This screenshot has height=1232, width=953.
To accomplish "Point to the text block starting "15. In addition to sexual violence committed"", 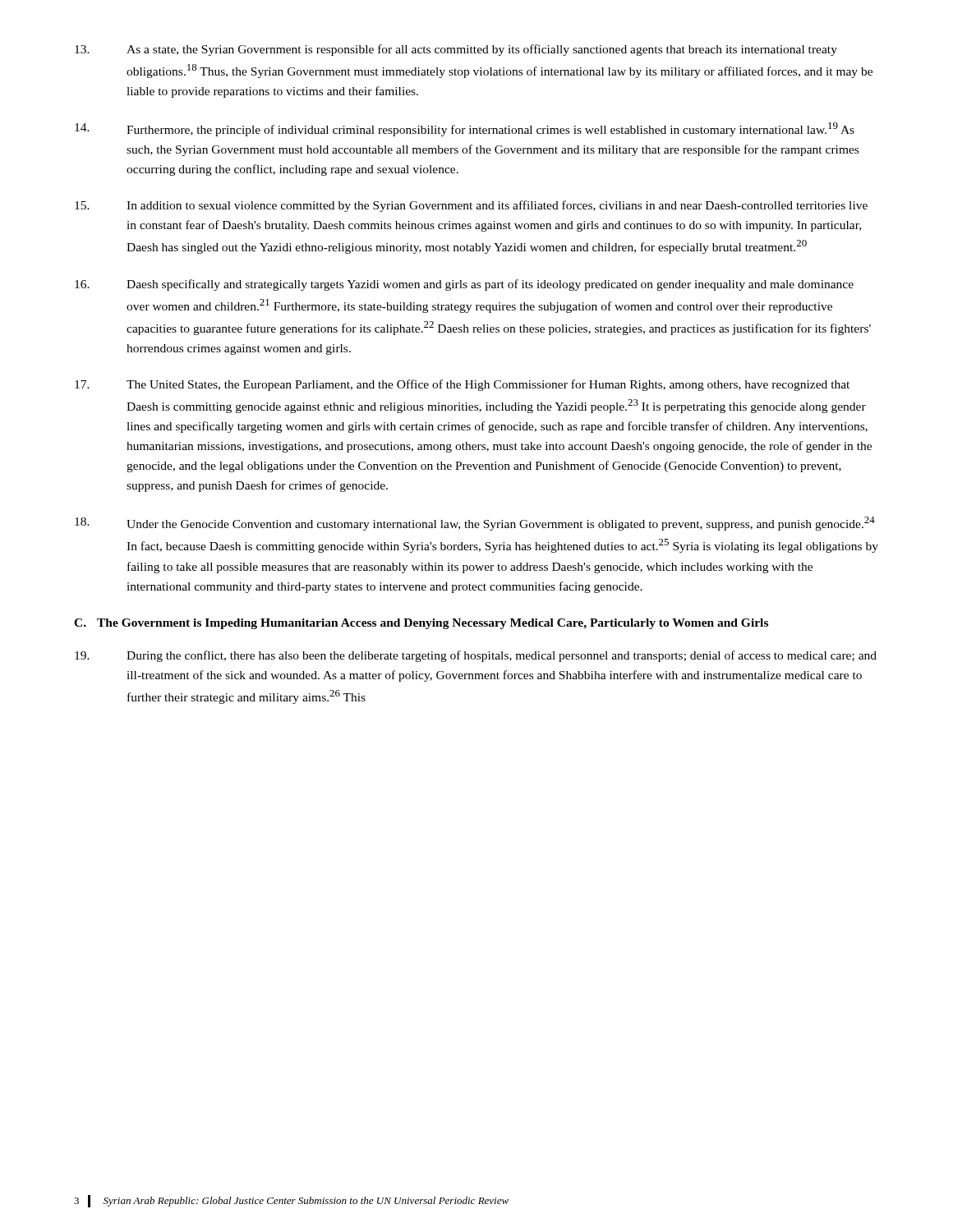I will click(x=476, y=227).
